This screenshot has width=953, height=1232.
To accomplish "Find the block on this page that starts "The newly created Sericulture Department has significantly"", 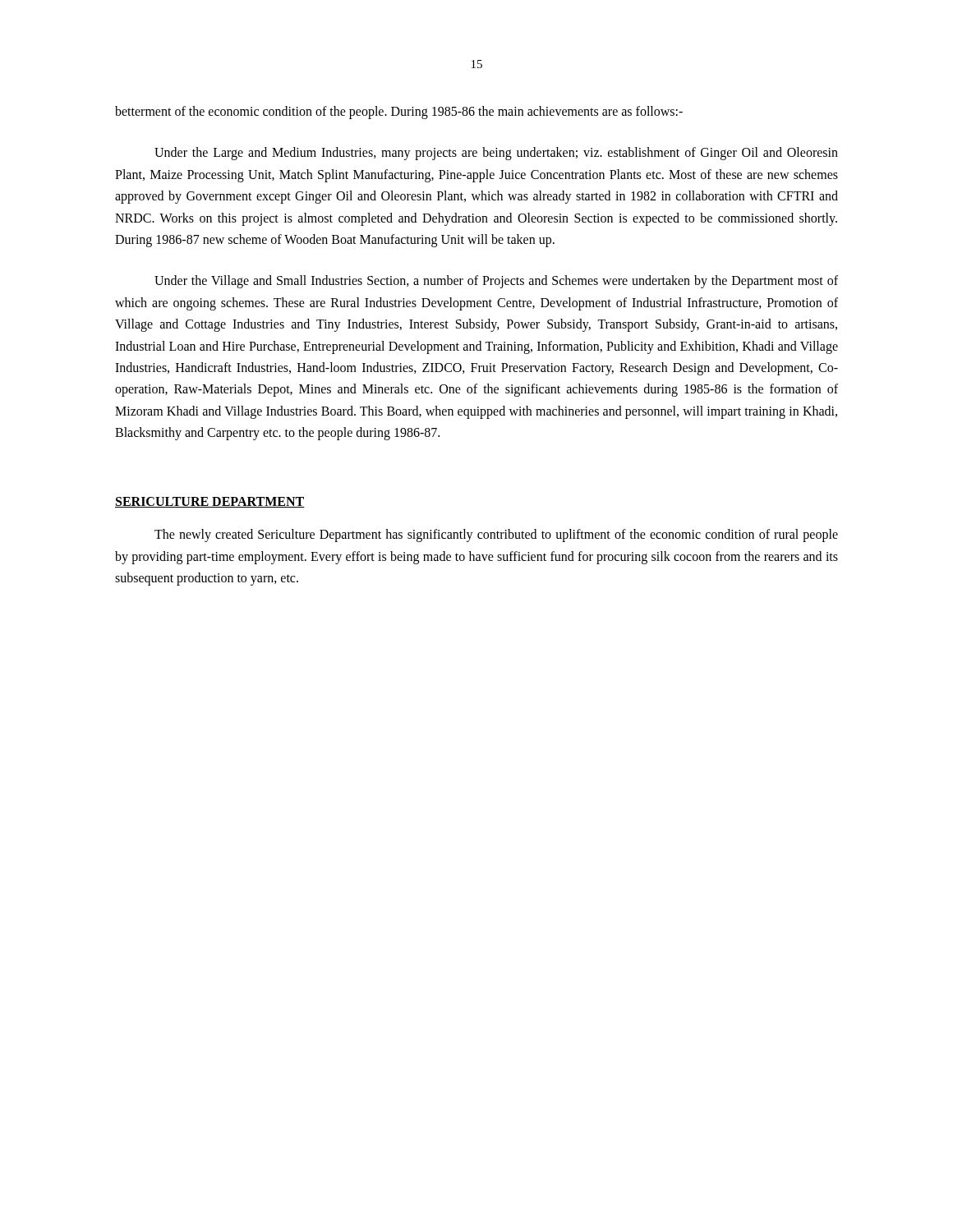I will pos(476,557).
